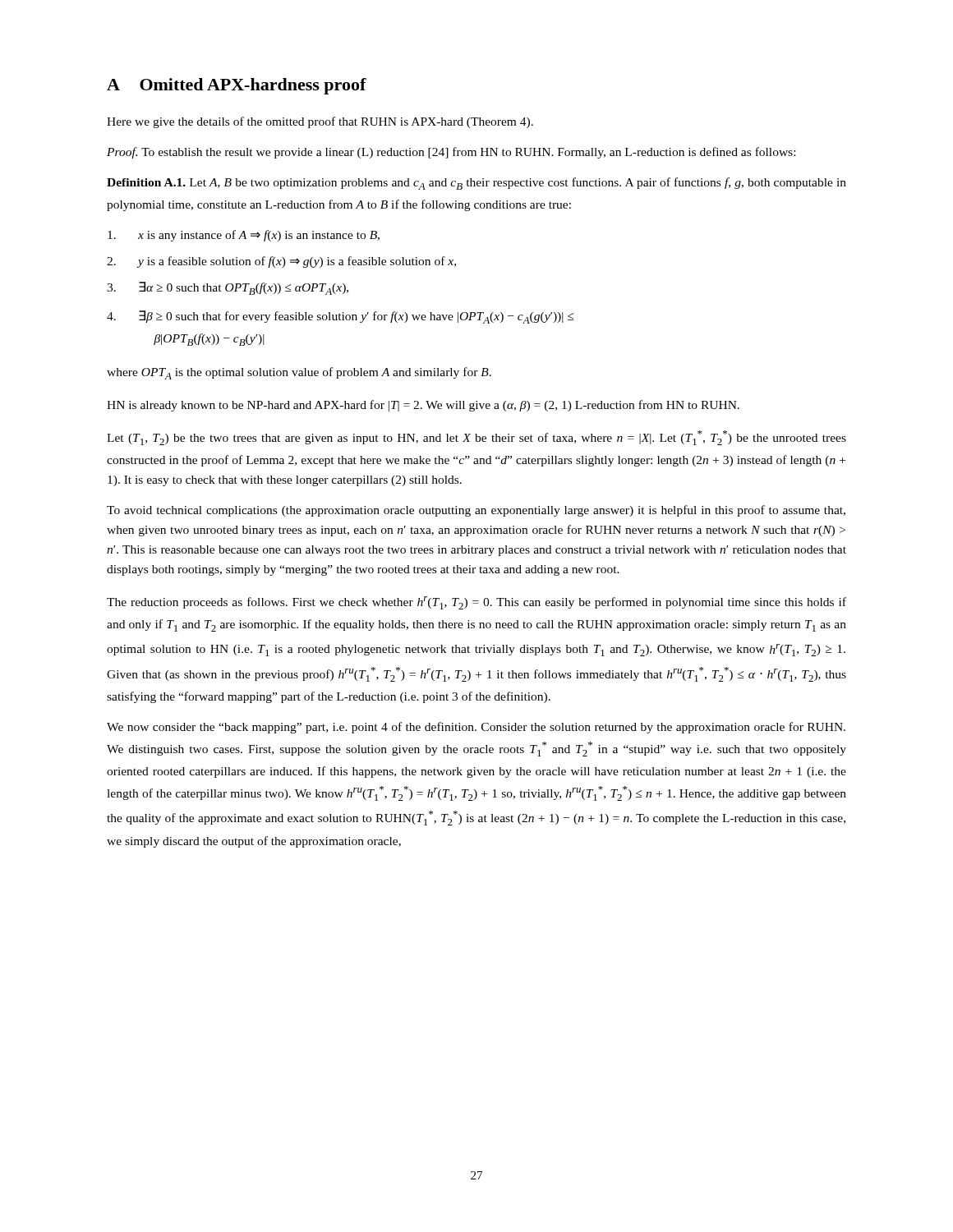Image resolution: width=953 pixels, height=1232 pixels.
Task: Where is the passage that starts "Let (T1, T2) be"?
Action: 476,457
